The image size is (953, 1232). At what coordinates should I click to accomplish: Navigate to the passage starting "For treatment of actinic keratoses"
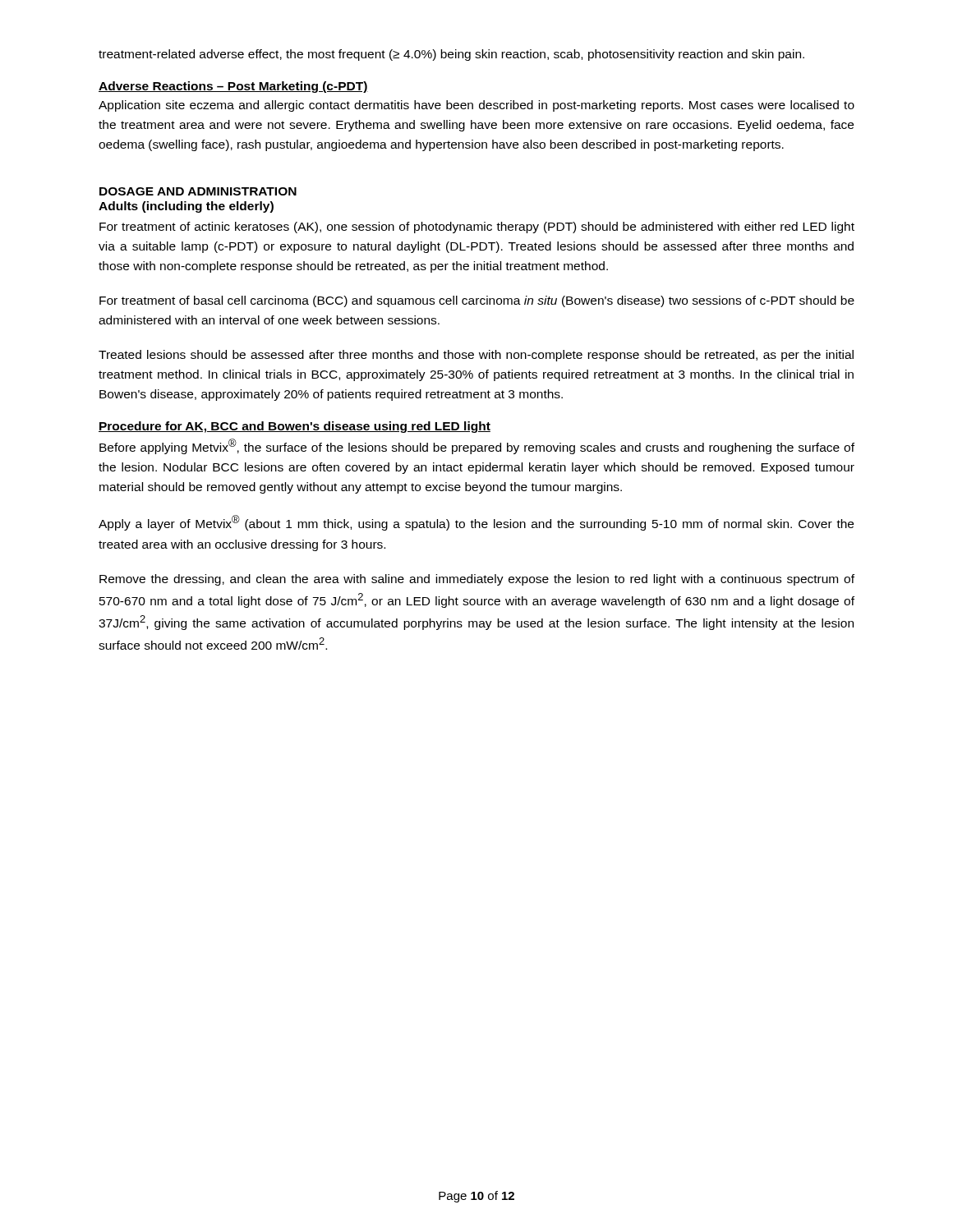476,246
